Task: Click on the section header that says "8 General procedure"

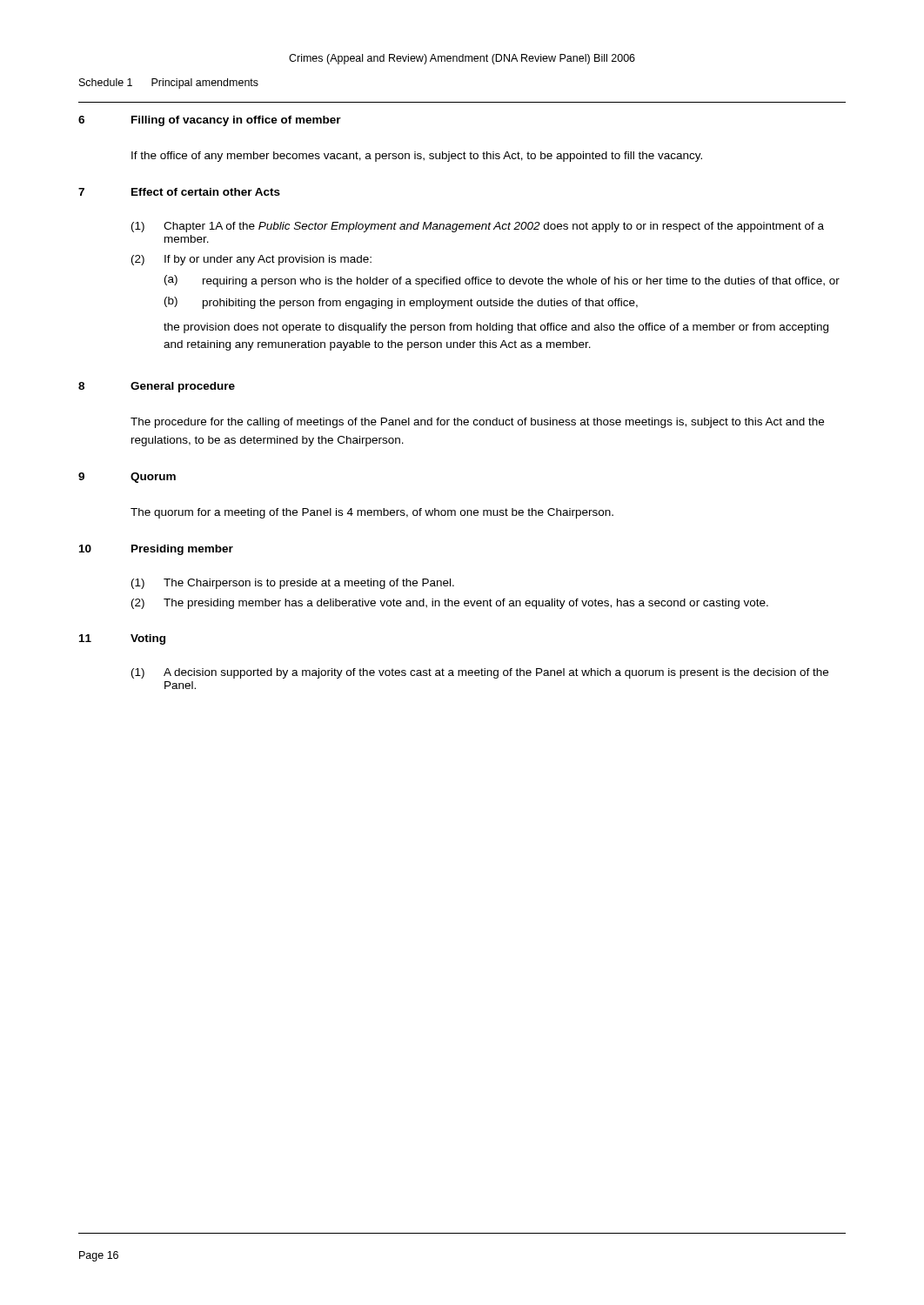Action: click(x=157, y=387)
